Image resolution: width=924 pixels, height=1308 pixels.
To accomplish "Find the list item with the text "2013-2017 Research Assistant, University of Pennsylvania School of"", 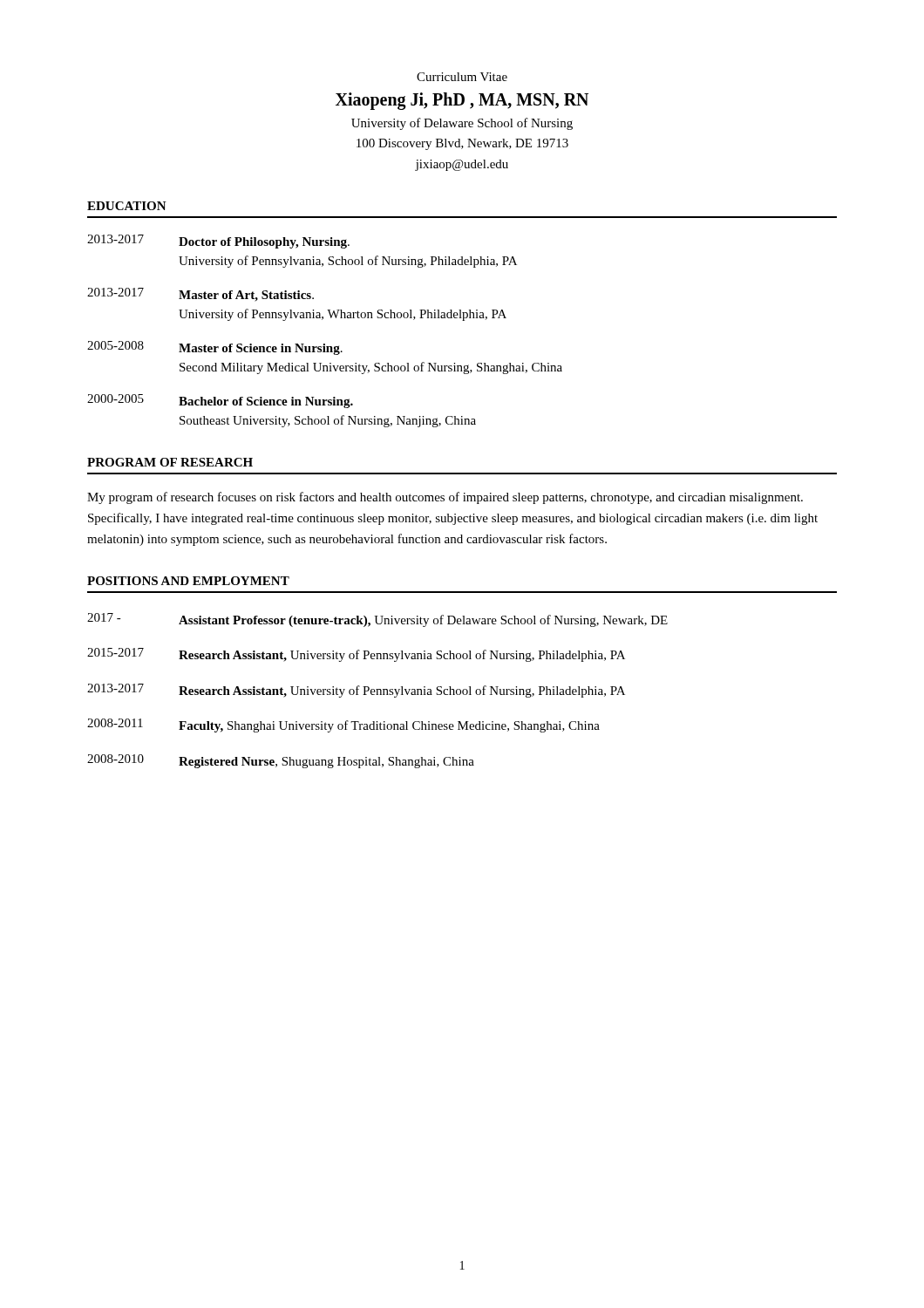I will 462,691.
